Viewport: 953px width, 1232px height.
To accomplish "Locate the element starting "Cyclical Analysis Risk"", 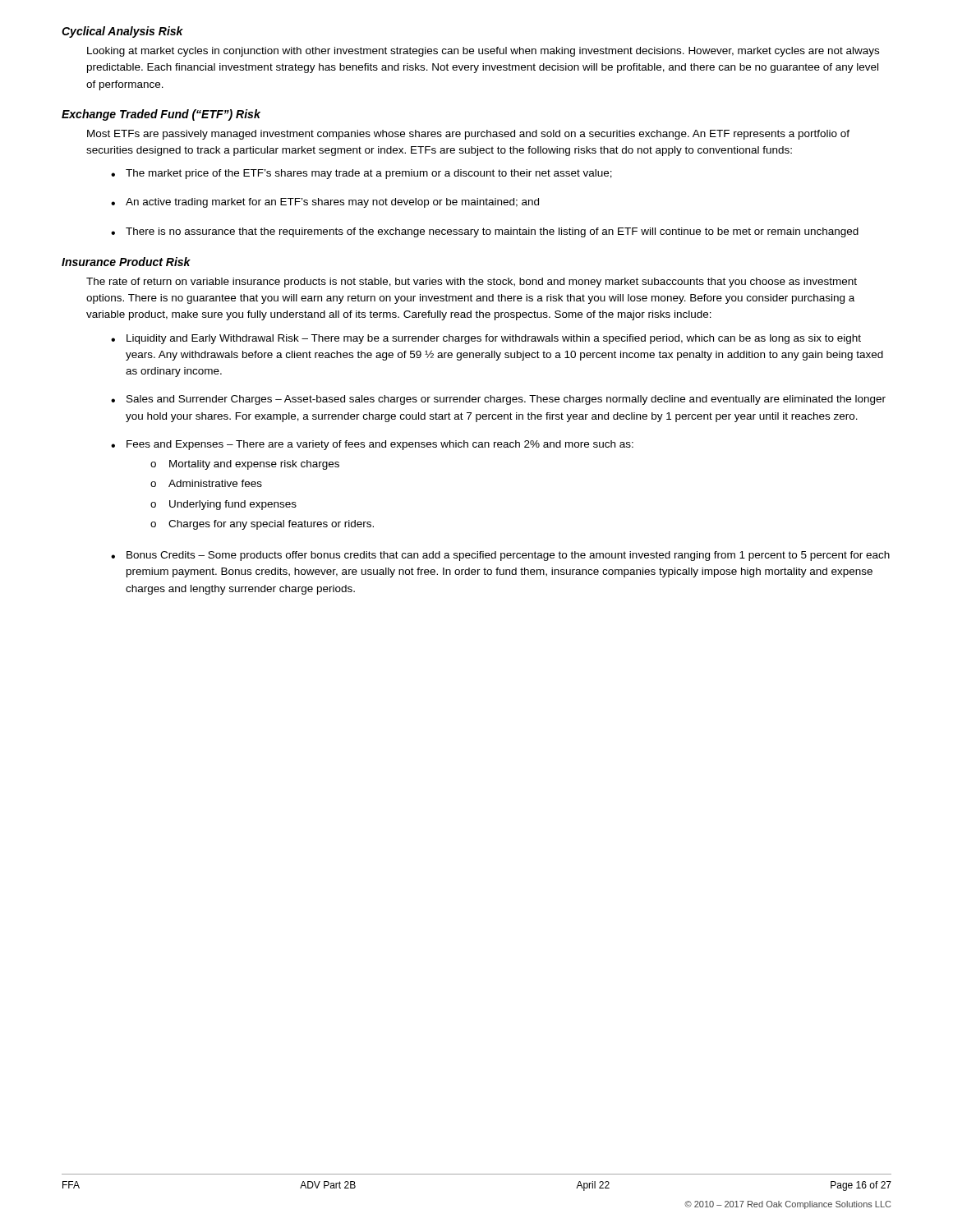I will coord(122,31).
